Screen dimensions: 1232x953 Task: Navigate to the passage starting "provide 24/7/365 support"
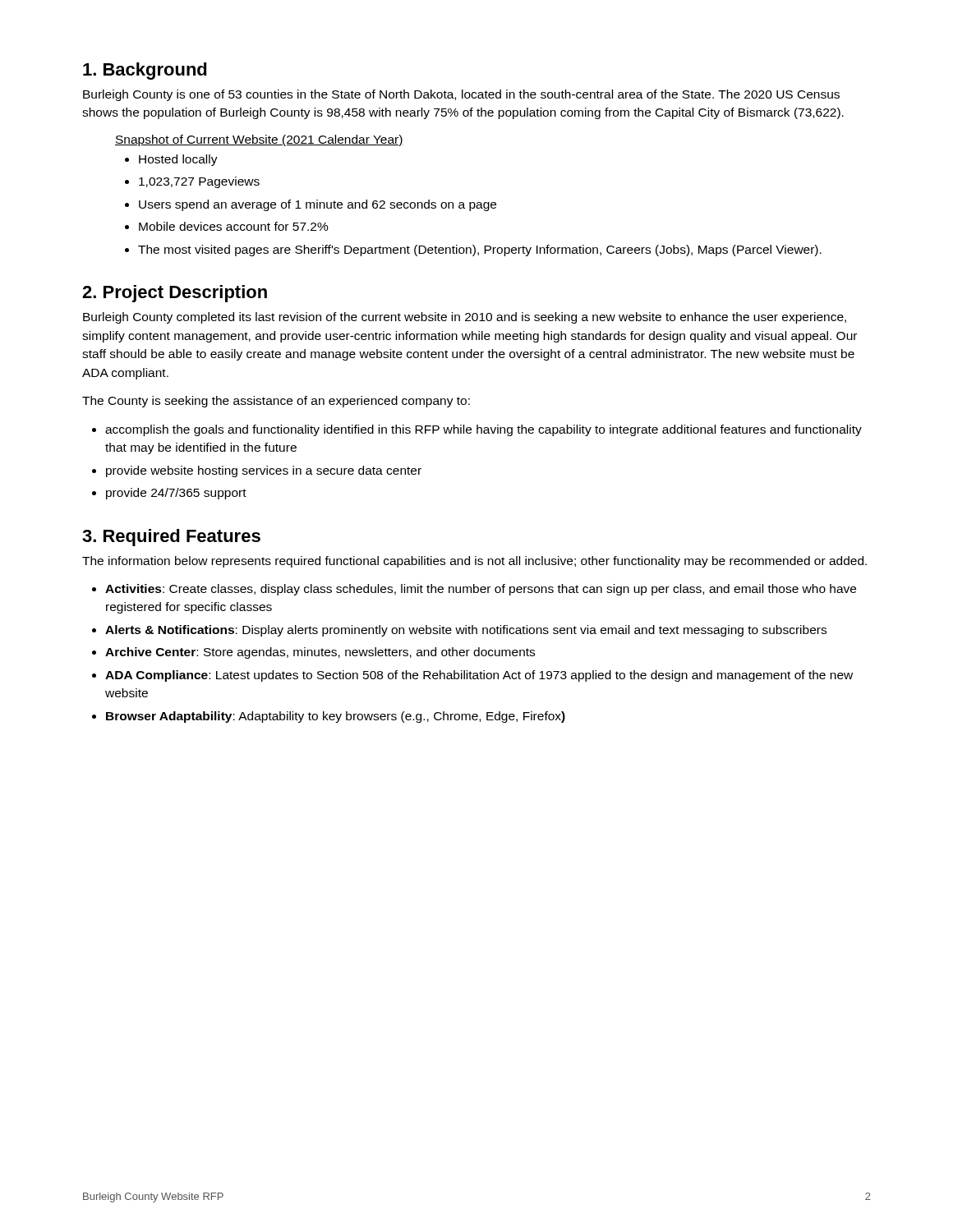coord(176,494)
